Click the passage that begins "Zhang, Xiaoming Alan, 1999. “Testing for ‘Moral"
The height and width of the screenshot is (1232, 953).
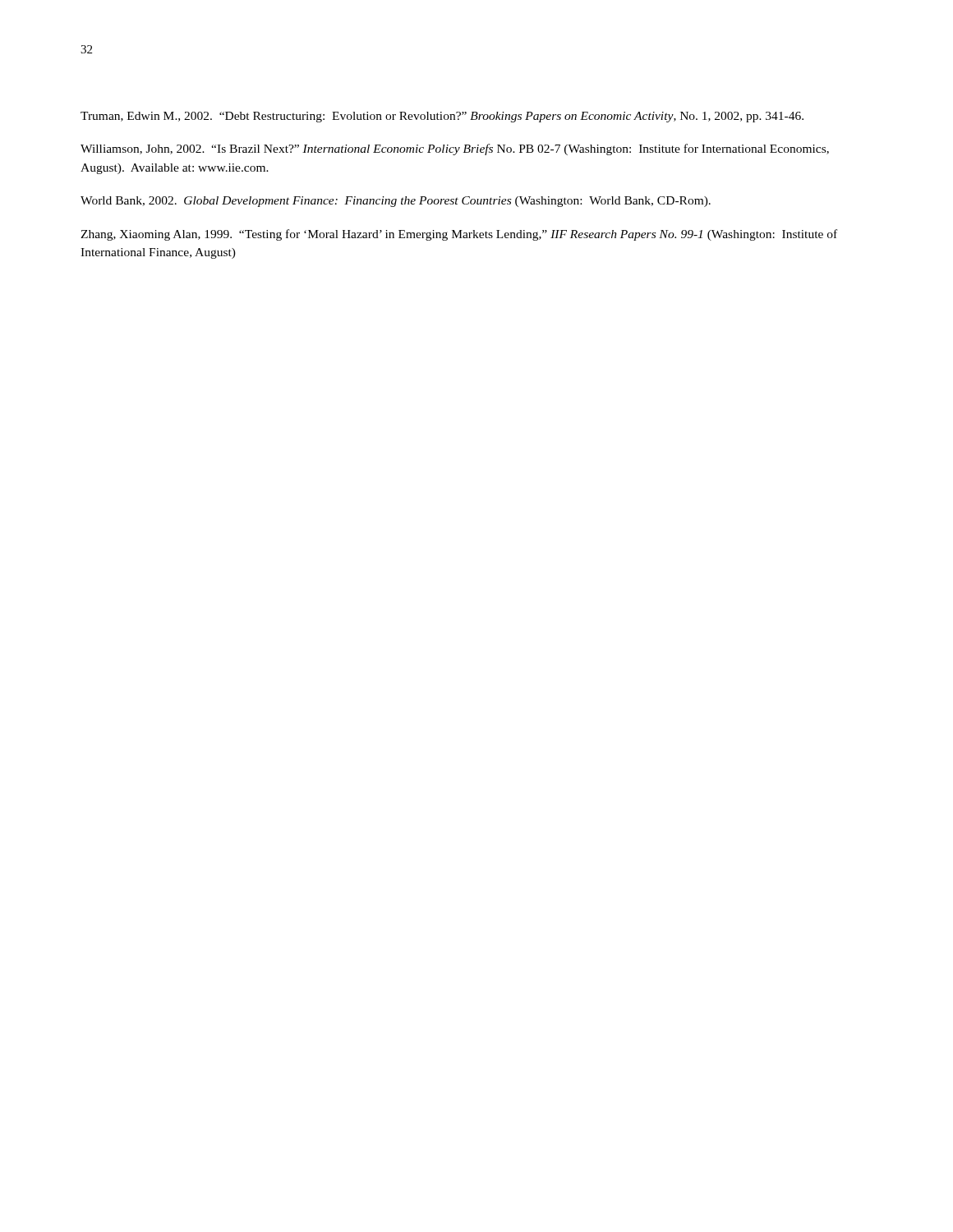pos(459,243)
